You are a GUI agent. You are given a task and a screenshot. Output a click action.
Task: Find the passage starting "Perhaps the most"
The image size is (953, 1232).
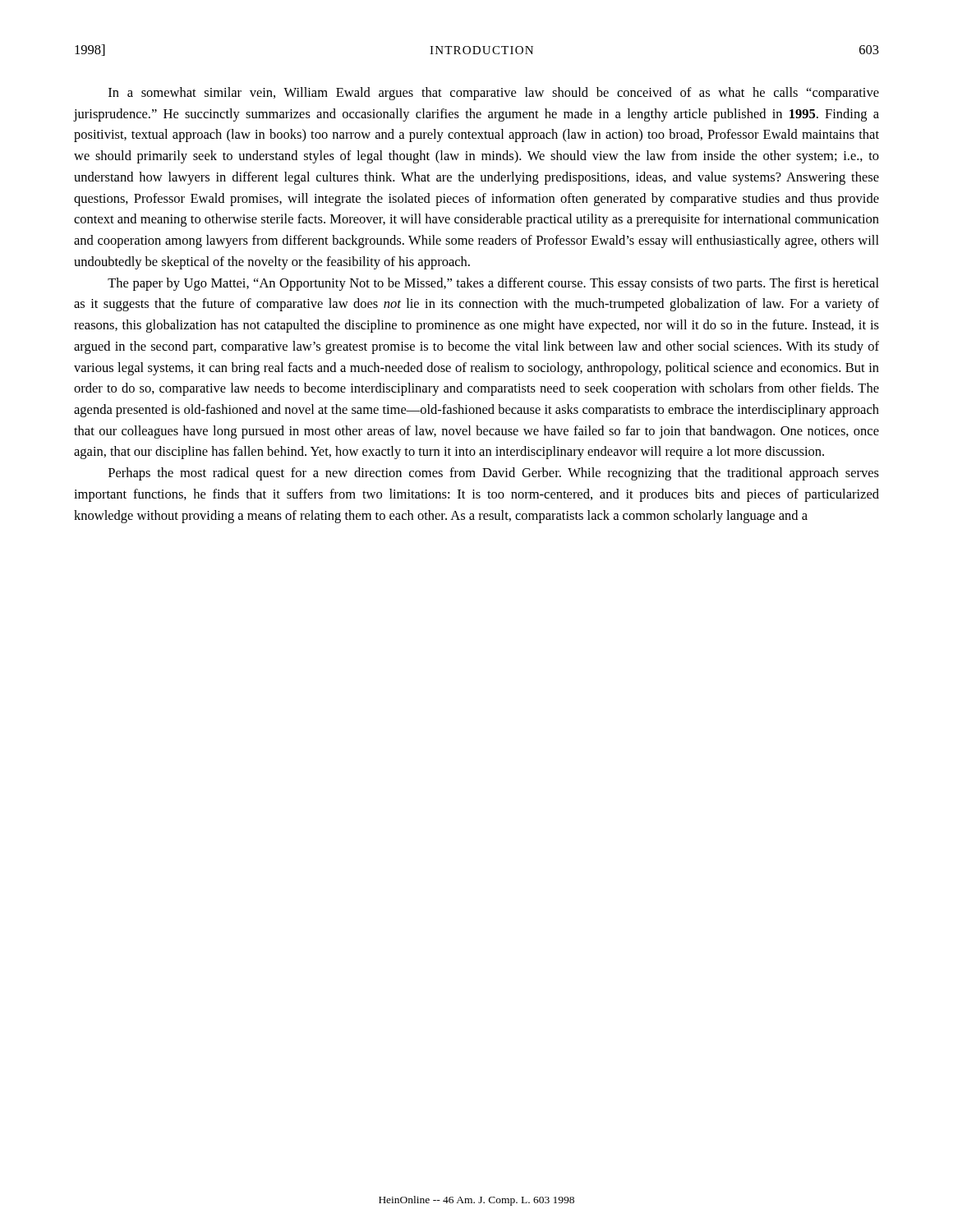476,494
